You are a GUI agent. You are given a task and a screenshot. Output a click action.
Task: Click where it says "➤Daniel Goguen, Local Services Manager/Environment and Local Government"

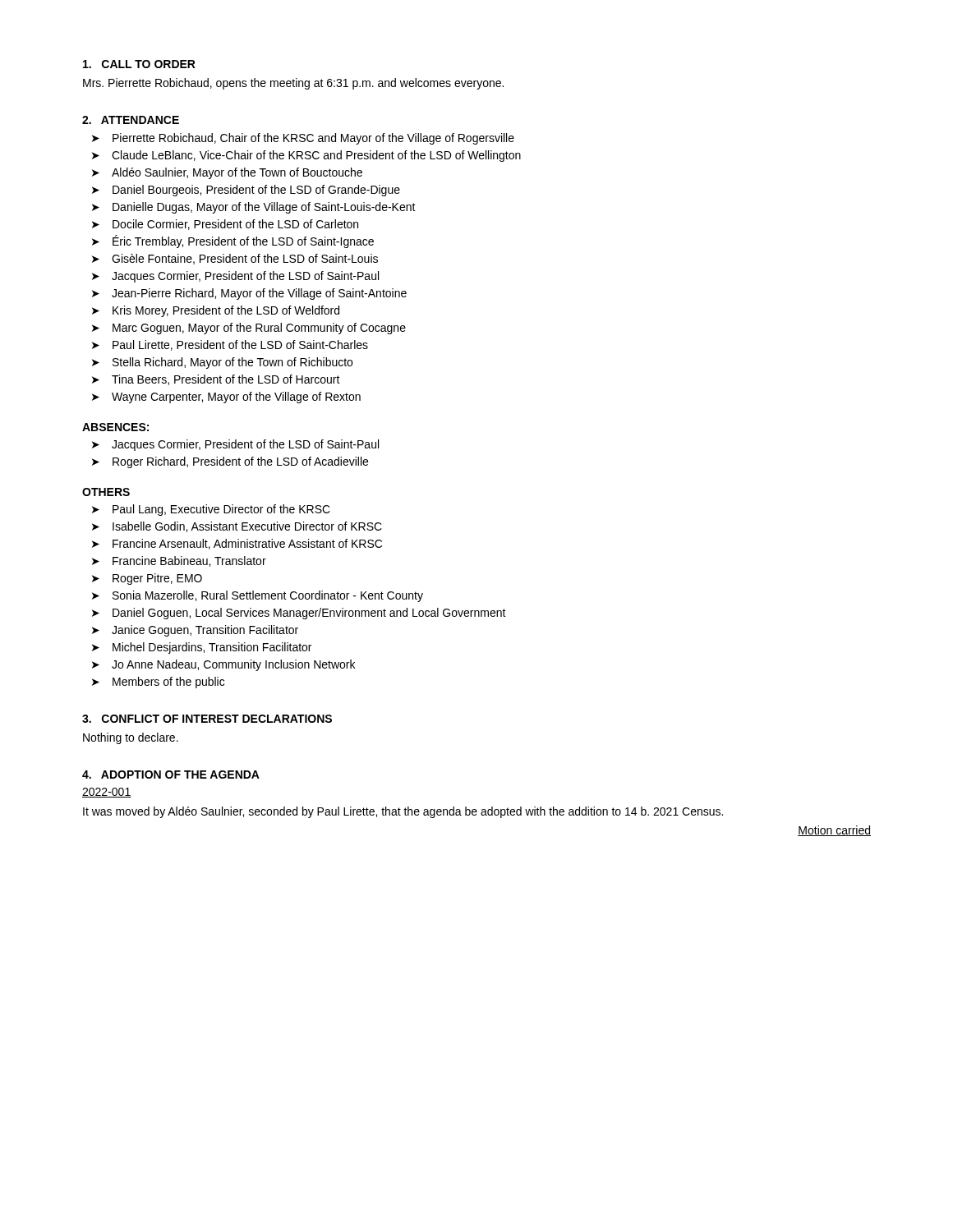coord(298,613)
